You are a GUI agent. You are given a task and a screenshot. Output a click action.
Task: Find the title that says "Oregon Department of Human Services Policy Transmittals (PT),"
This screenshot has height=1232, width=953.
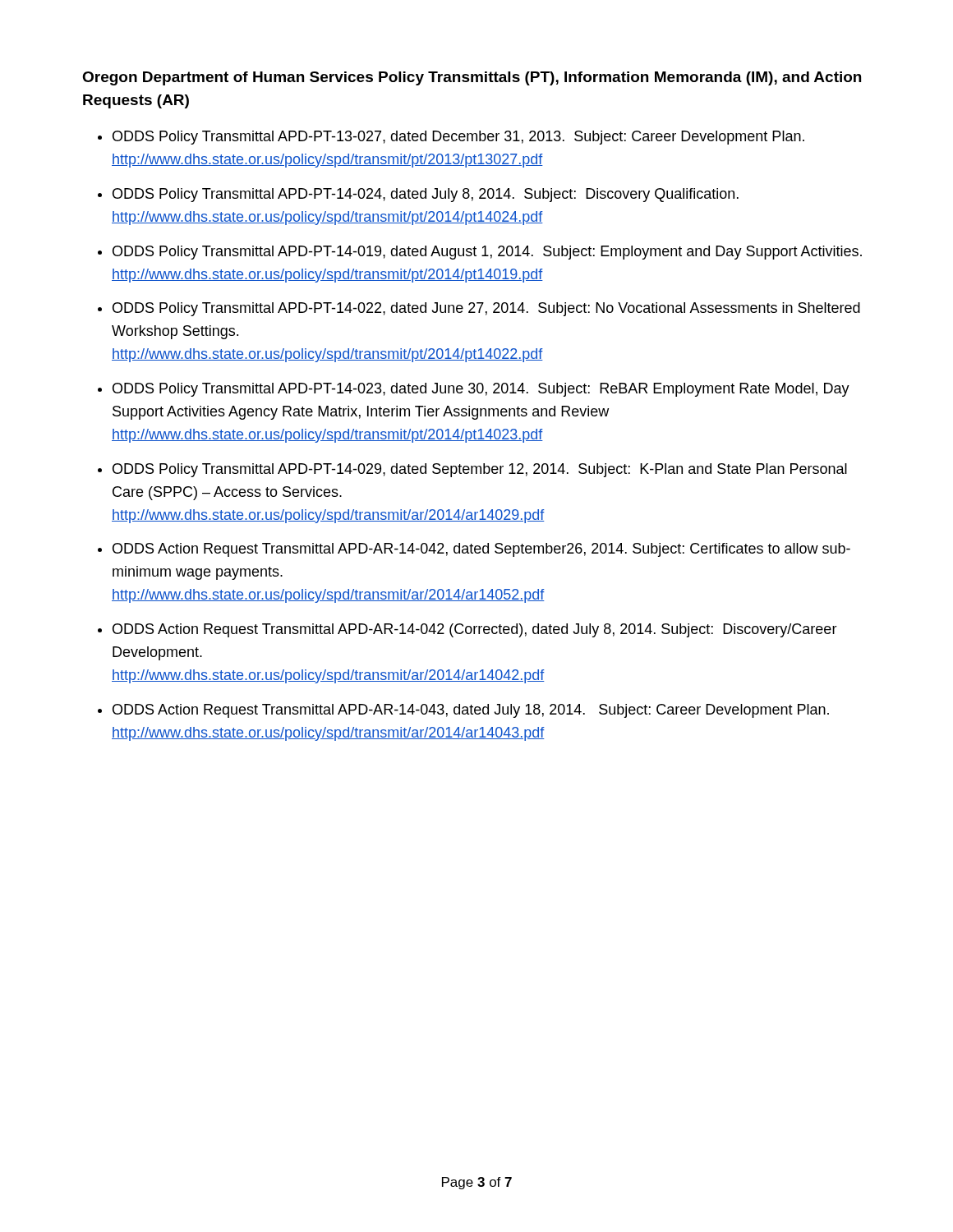click(x=472, y=88)
